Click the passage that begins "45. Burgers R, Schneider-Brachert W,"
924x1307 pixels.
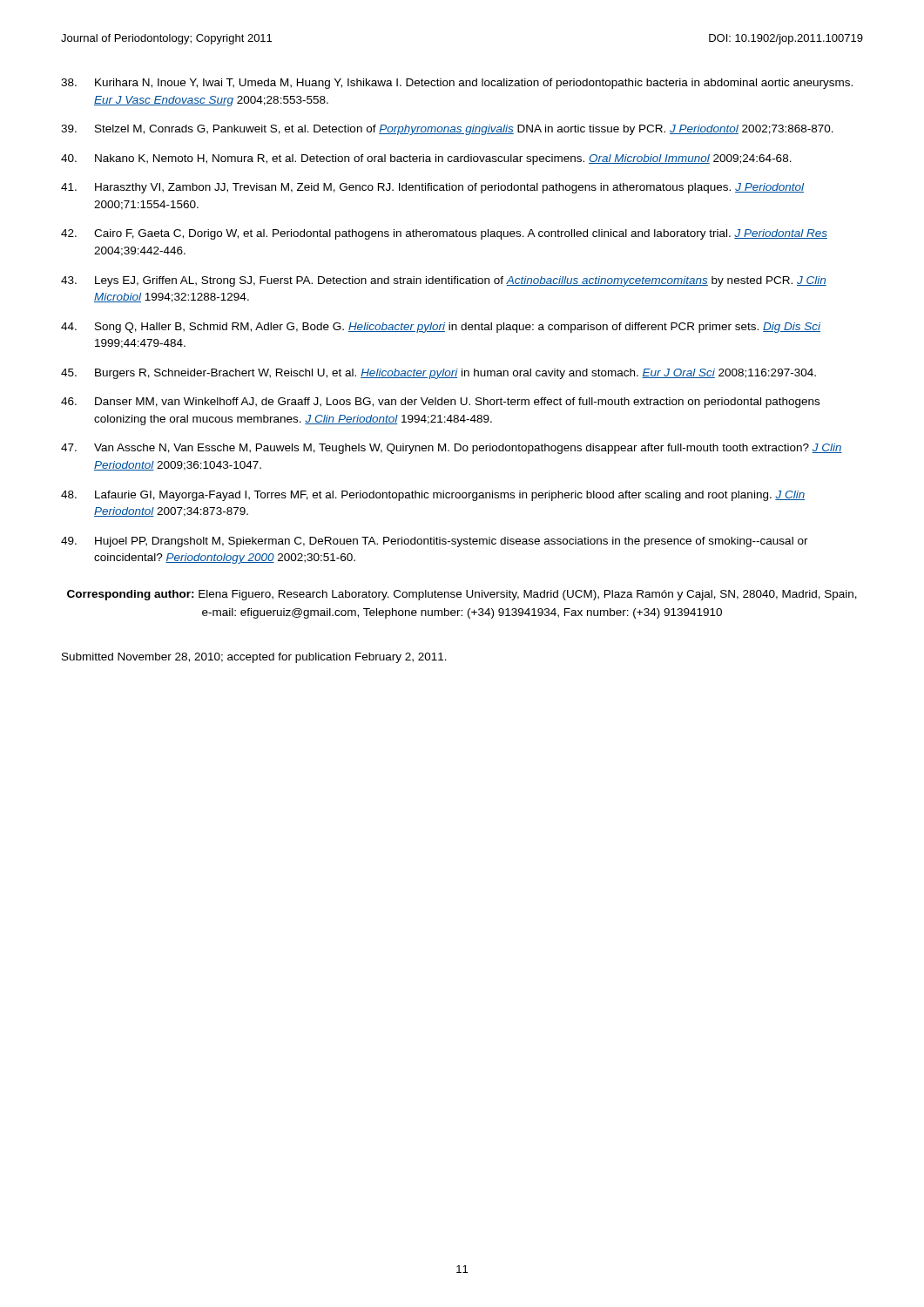pyautogui.click(x=462, y=372)
